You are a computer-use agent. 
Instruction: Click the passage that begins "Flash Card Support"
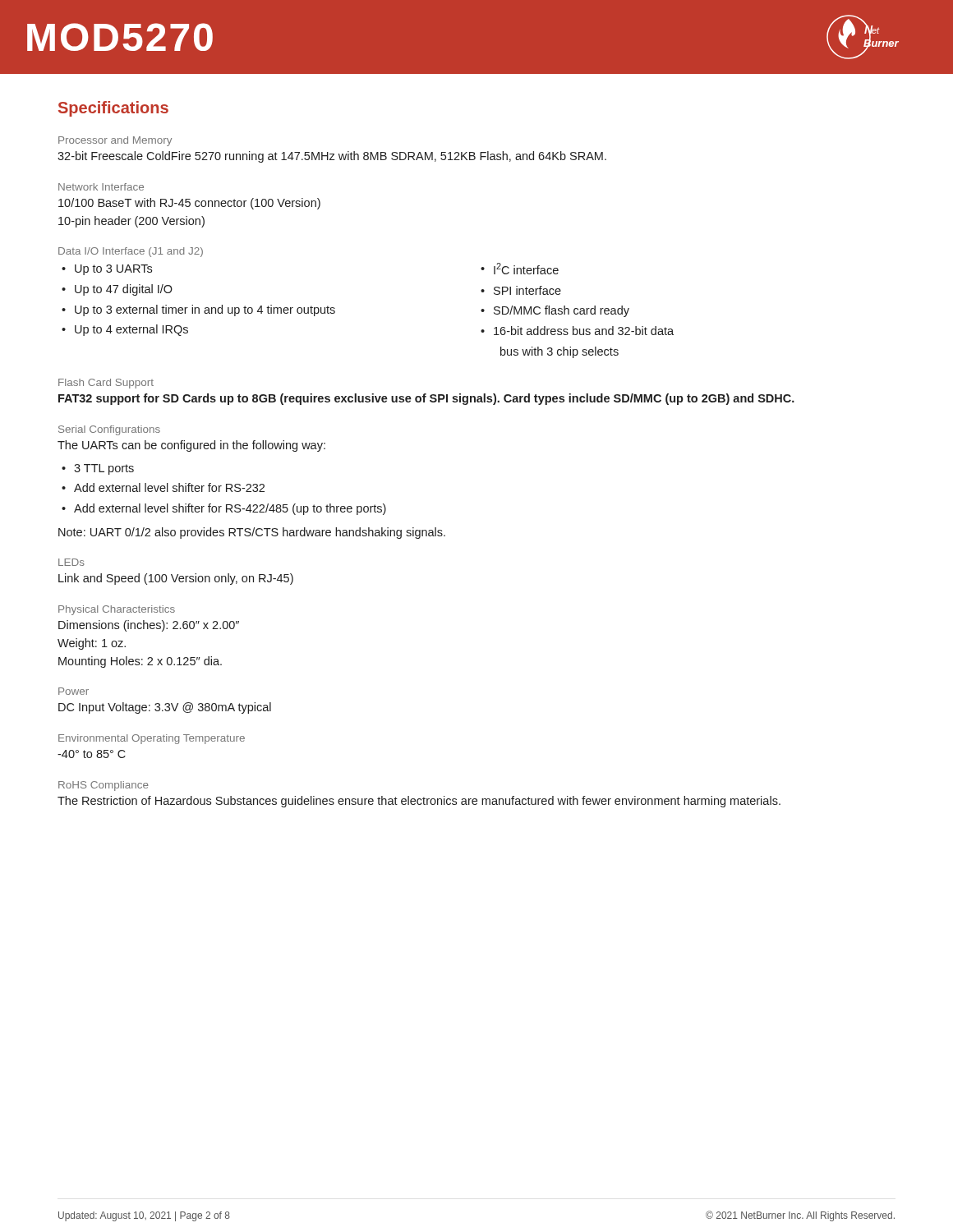(476, 392)
